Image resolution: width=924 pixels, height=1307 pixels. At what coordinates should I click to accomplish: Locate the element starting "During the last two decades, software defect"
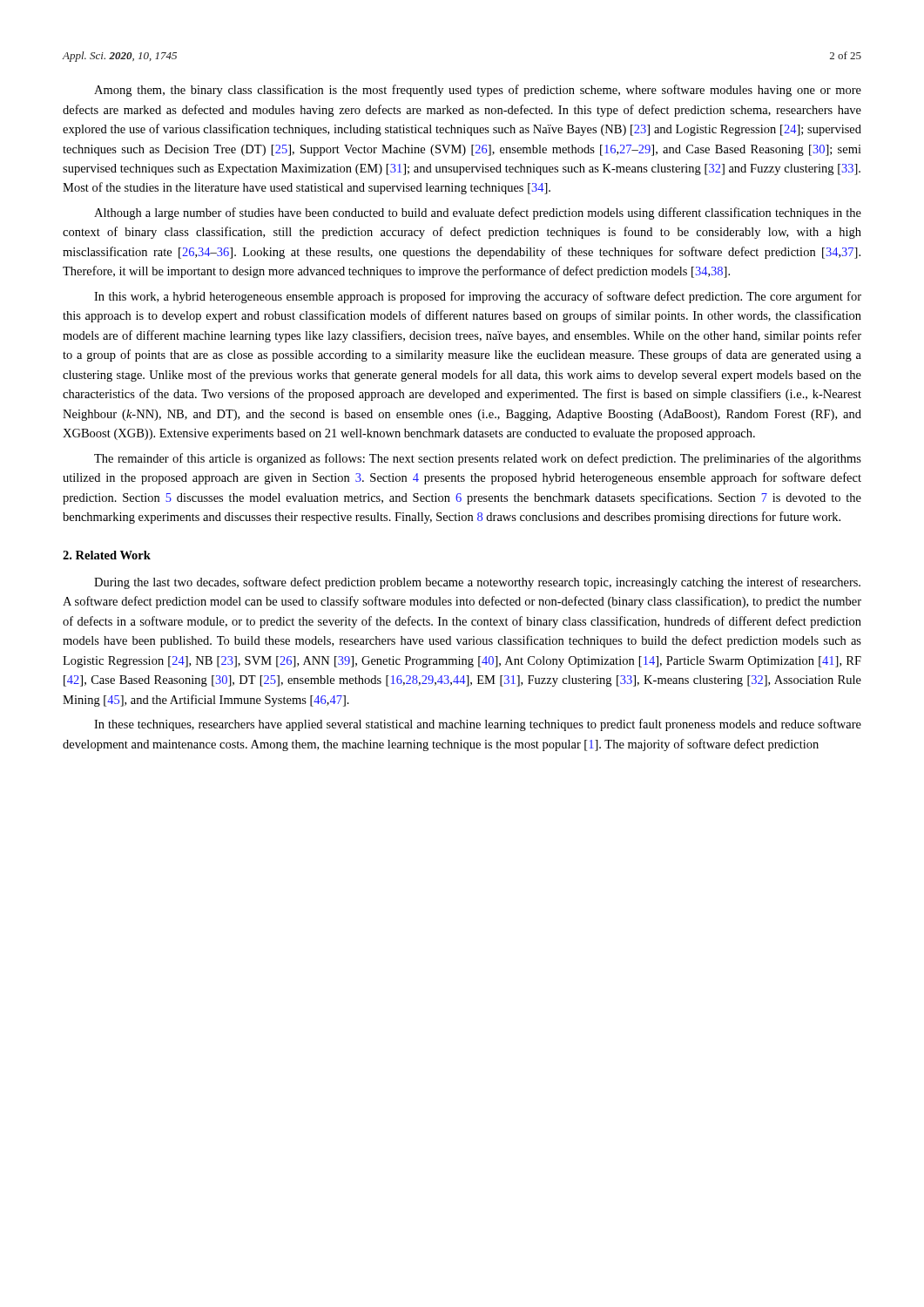(462, 641)
